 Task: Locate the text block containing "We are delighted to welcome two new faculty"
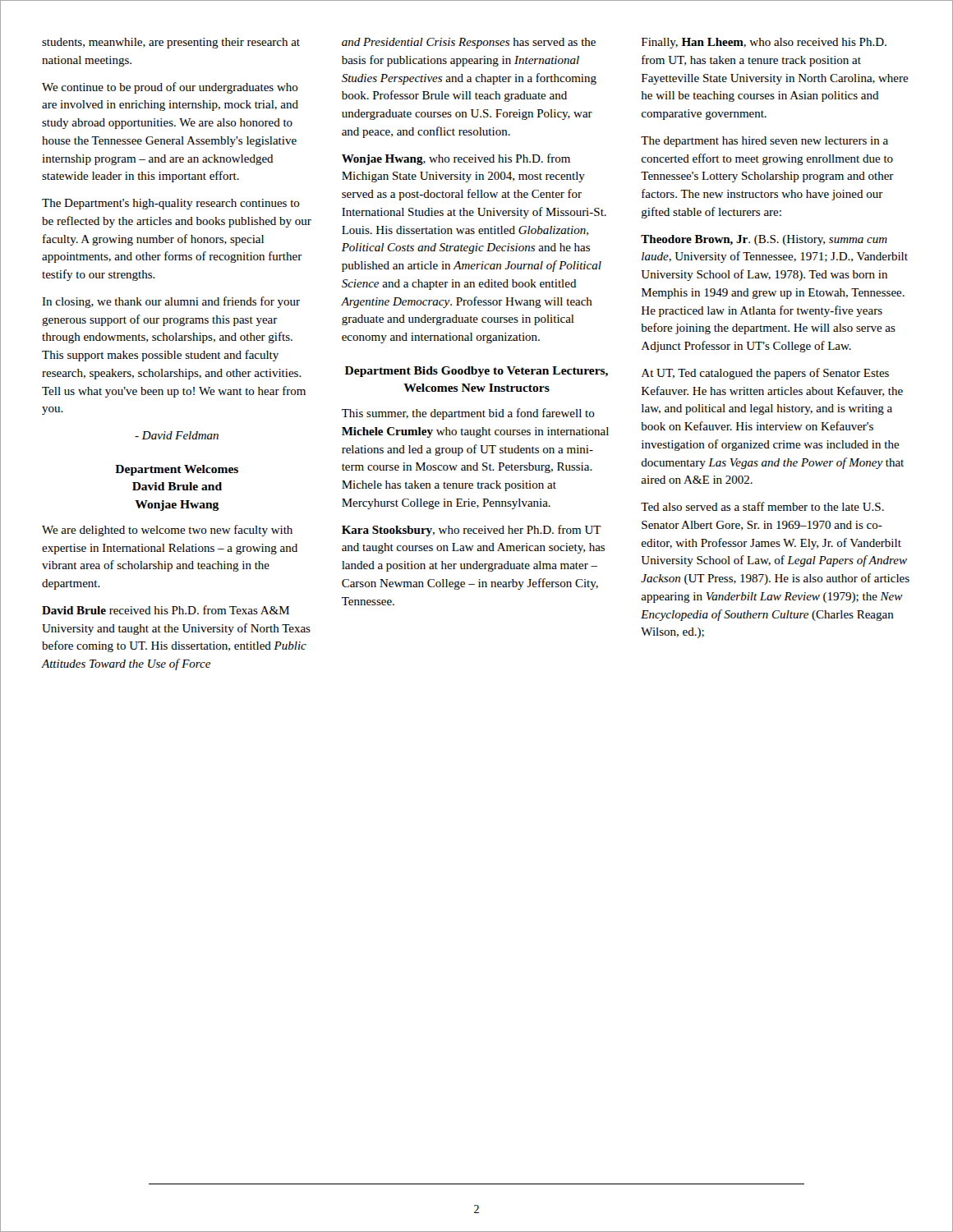click(177, 557)
